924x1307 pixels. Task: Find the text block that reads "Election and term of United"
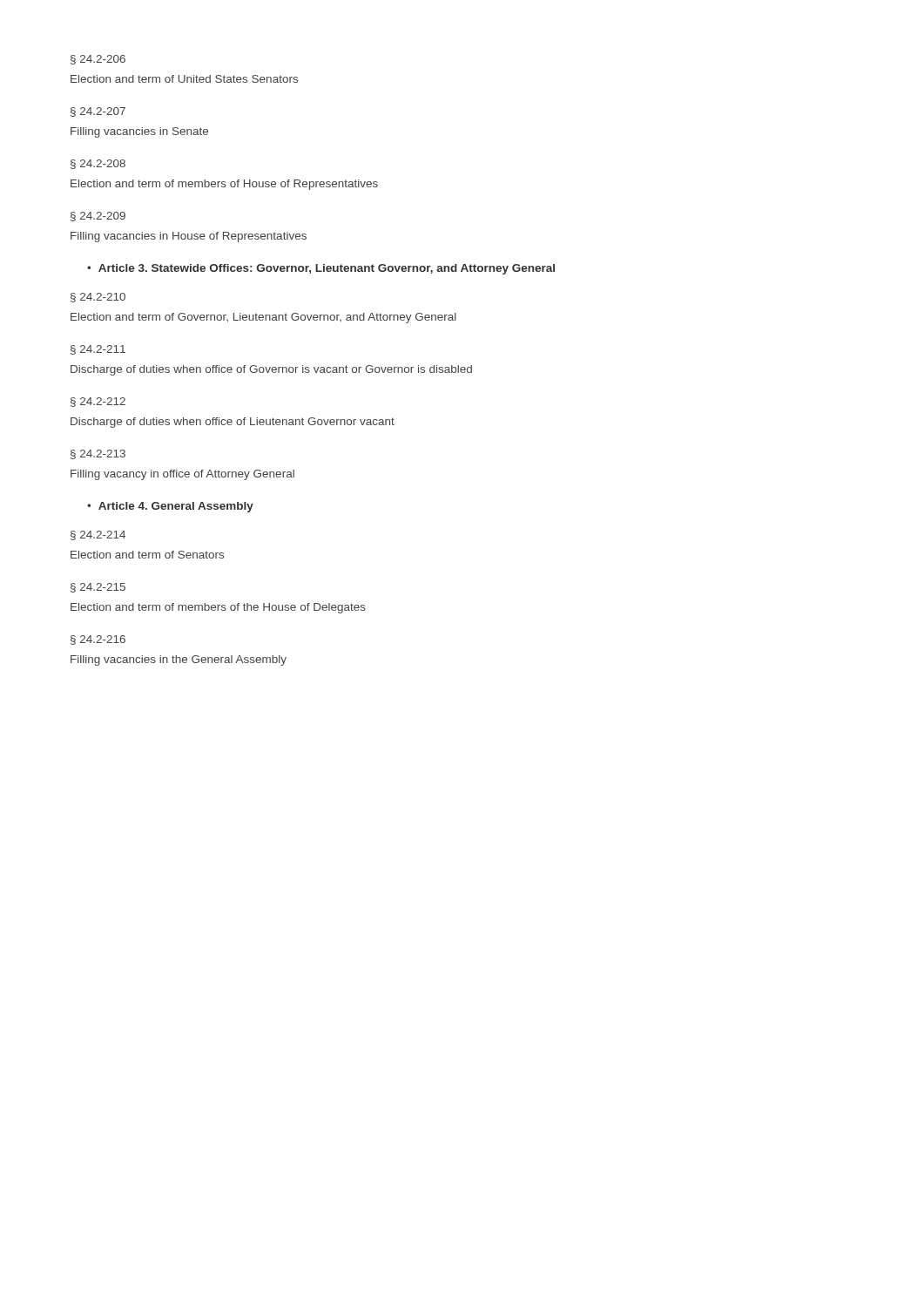[x=184, y=79]
